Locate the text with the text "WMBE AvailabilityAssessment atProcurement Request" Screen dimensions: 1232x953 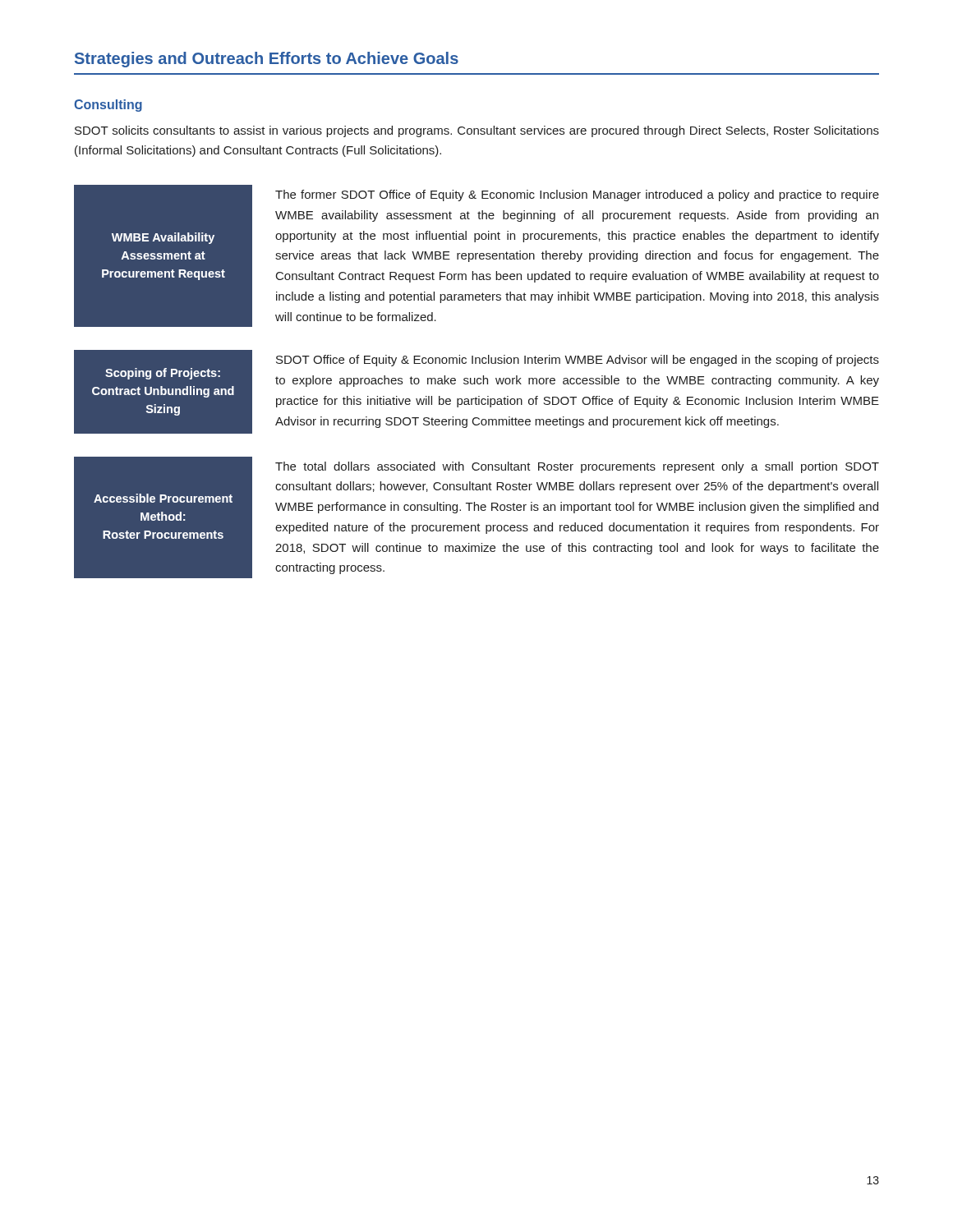(x=163, y=256)
